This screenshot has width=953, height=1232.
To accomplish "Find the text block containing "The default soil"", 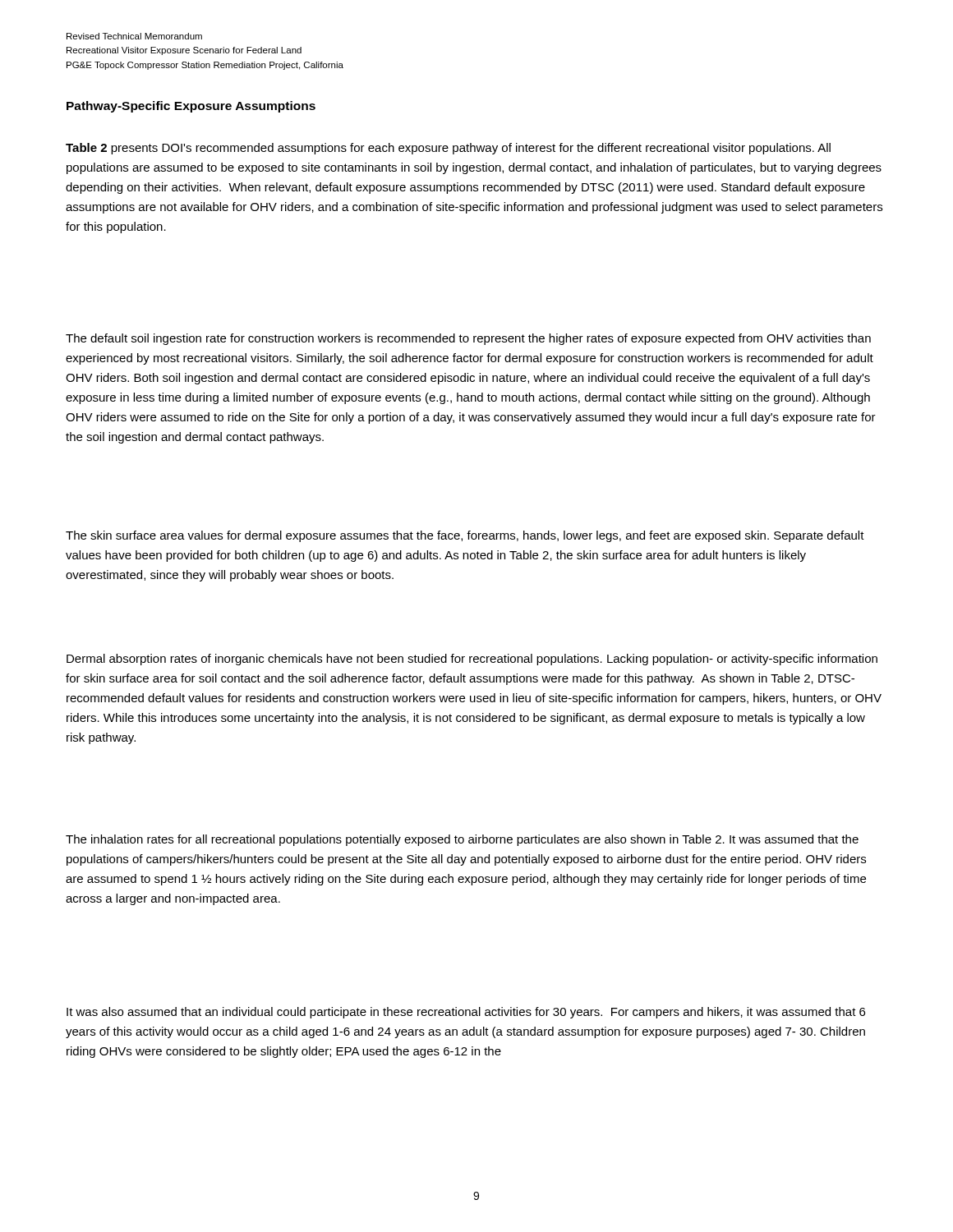I will [x=471, y=387].
